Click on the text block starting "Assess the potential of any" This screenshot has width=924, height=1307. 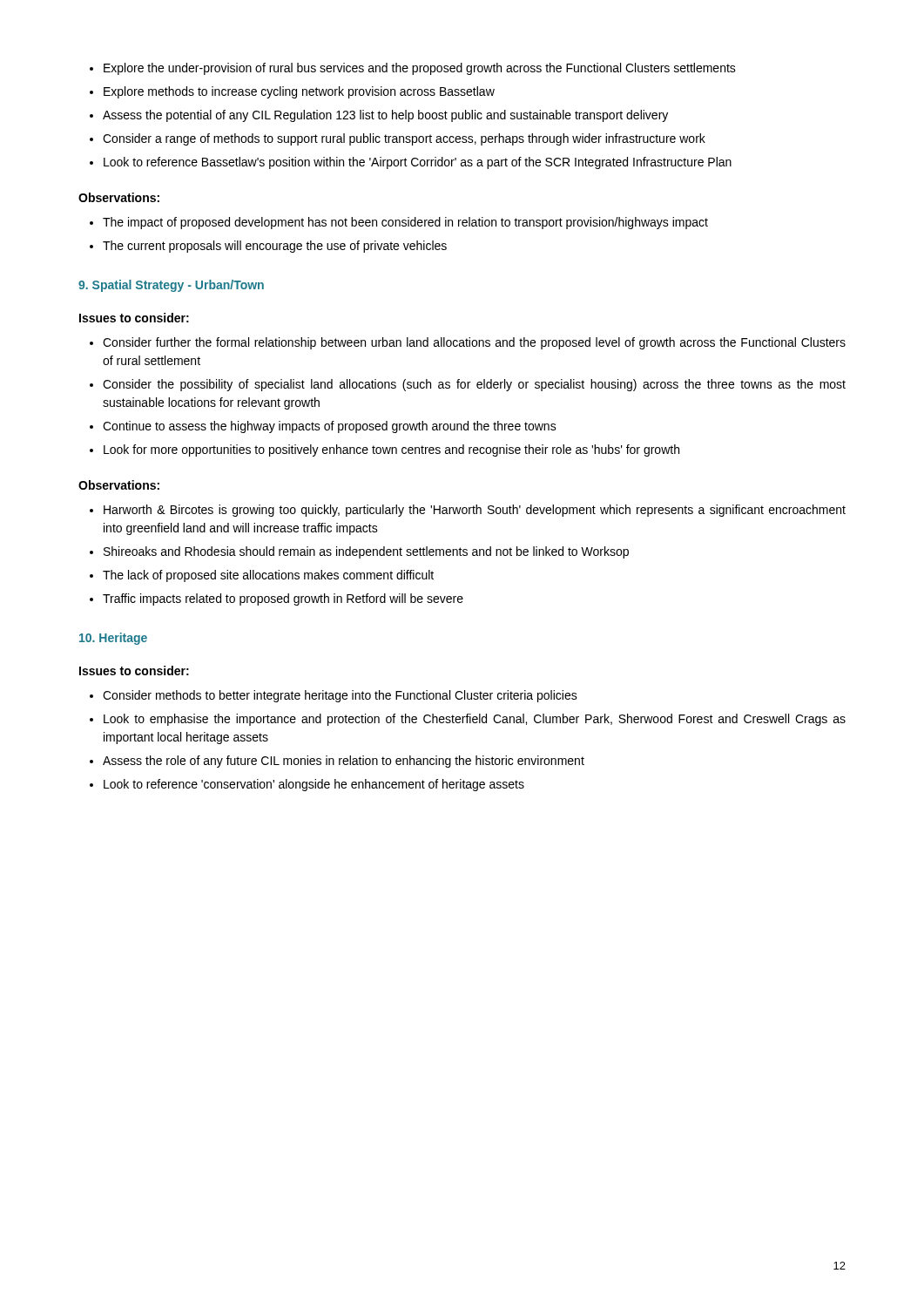pos(385,115)
